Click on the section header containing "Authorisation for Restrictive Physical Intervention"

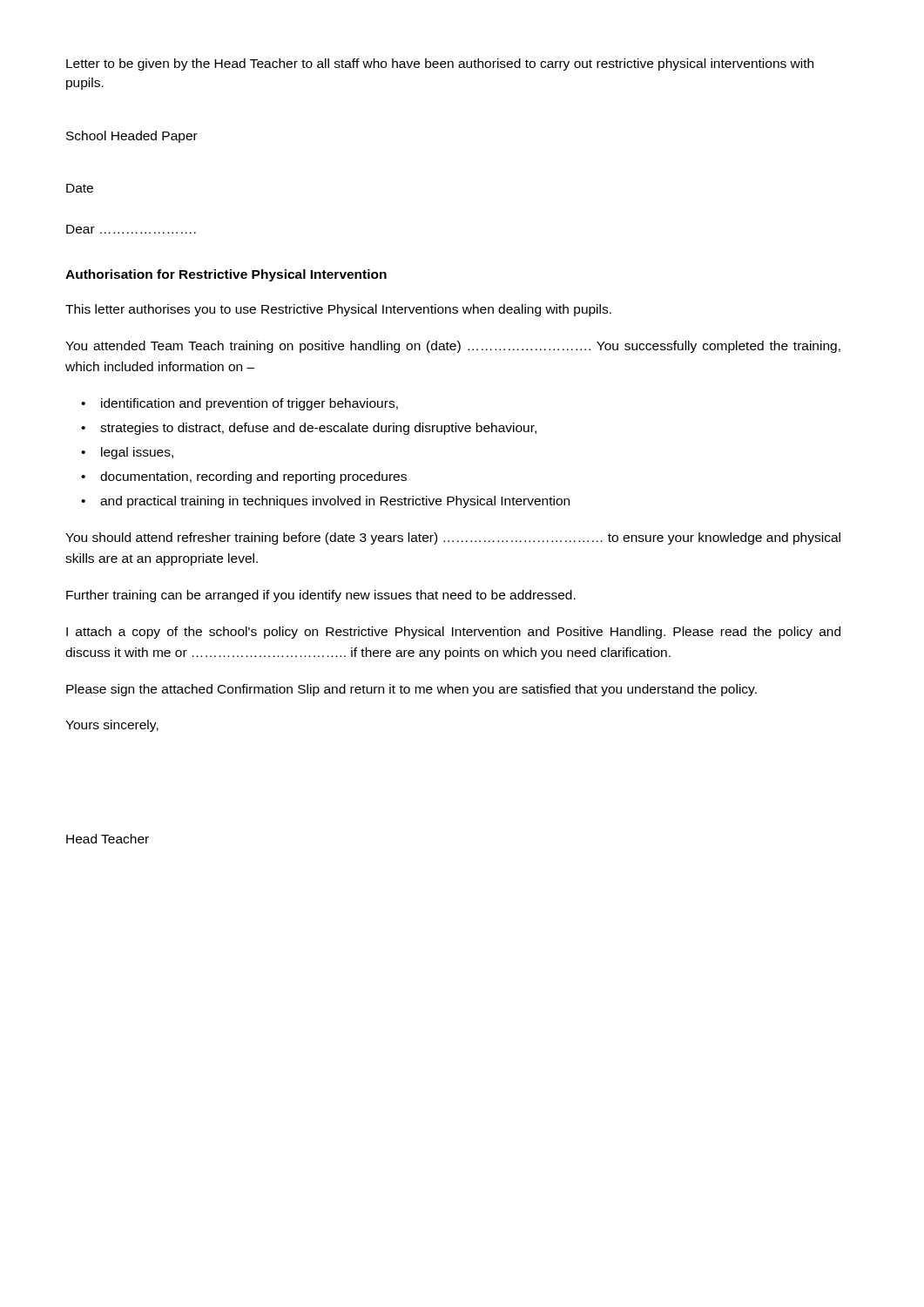[226, 274]
